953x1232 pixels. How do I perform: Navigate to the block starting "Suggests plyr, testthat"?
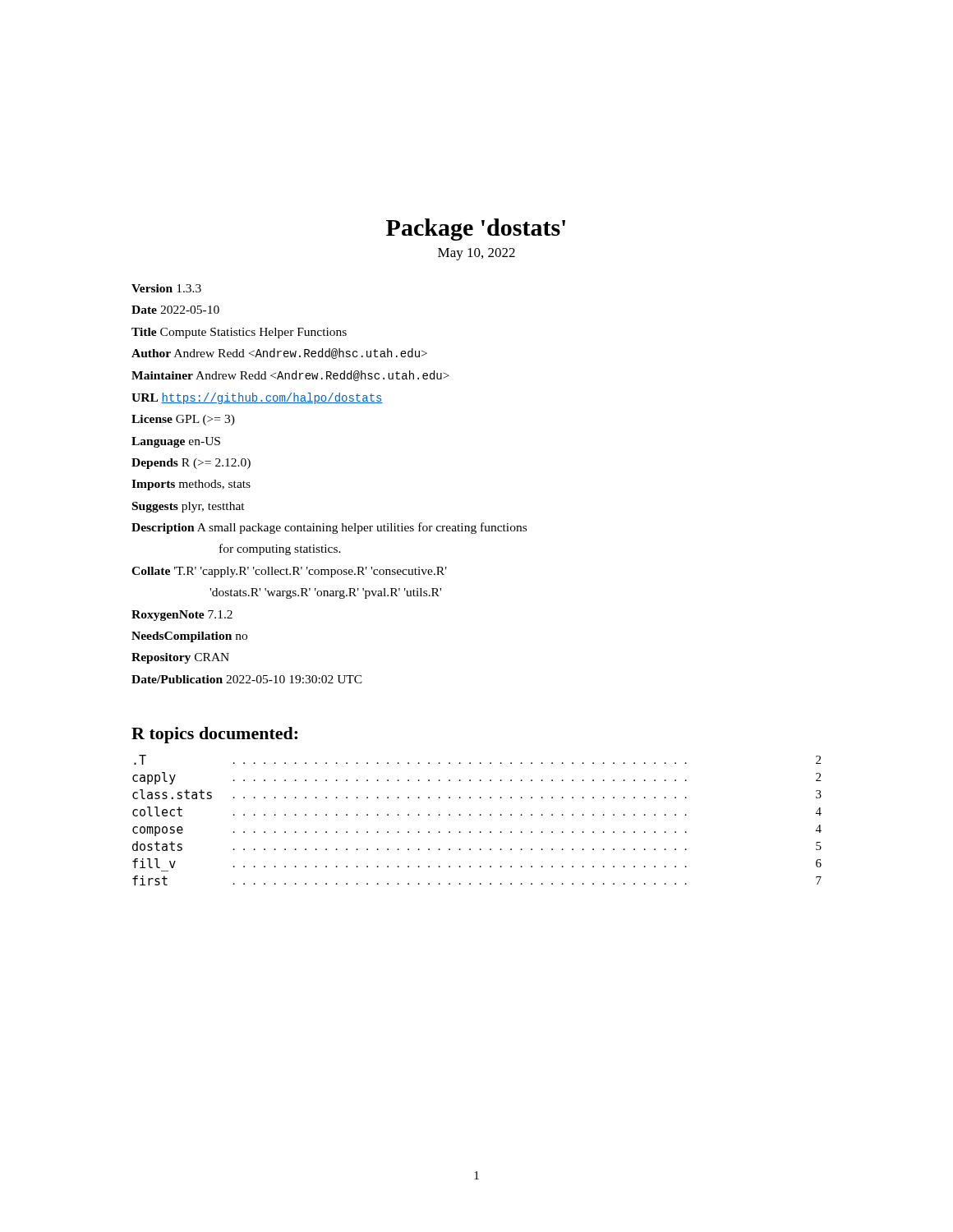tap(189, 507)
